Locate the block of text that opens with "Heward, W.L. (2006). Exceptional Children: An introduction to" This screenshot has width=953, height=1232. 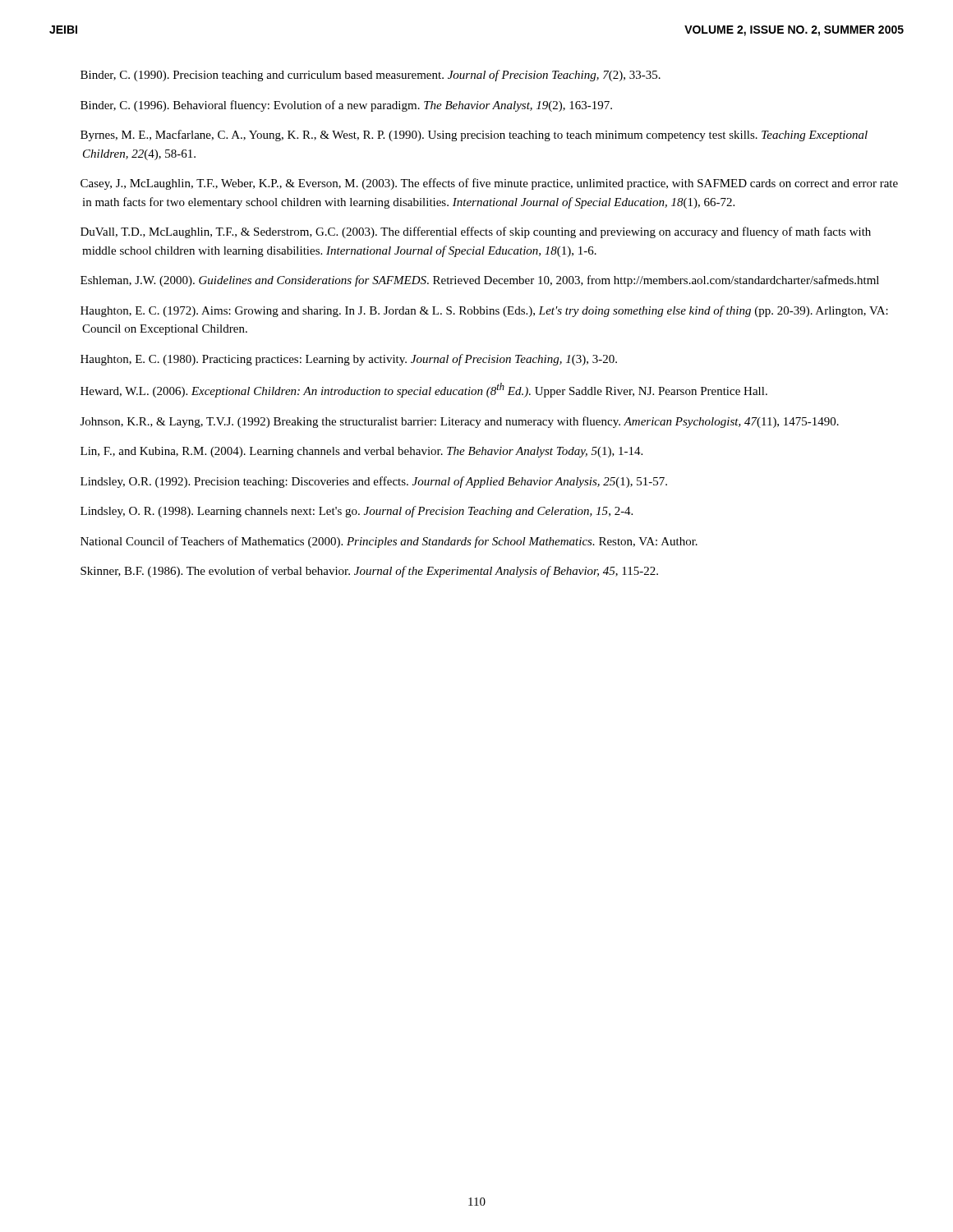[x=409, y=389]
